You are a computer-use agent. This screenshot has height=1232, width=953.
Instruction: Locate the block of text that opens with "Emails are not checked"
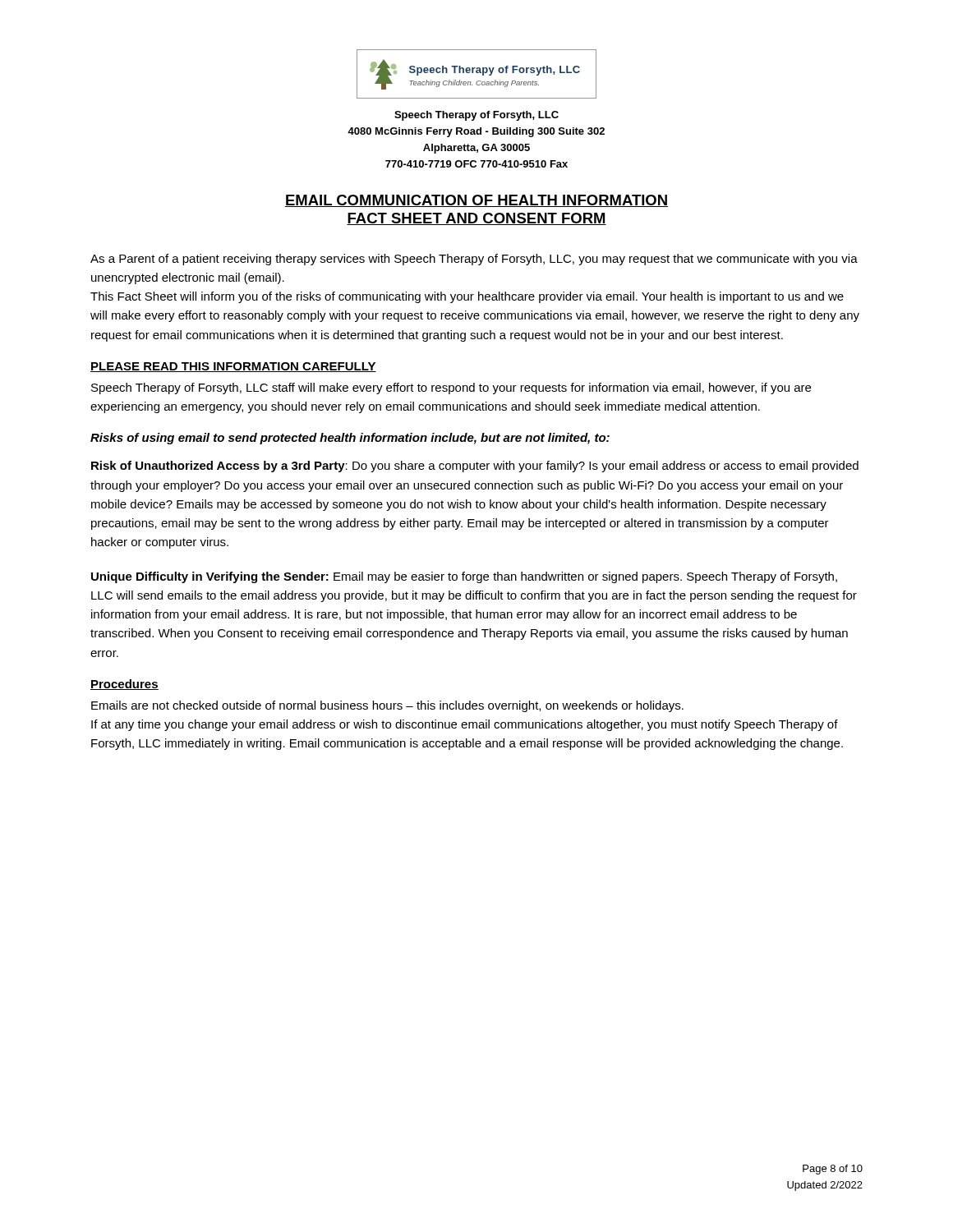pyautogui.click(x=467, y=724)
